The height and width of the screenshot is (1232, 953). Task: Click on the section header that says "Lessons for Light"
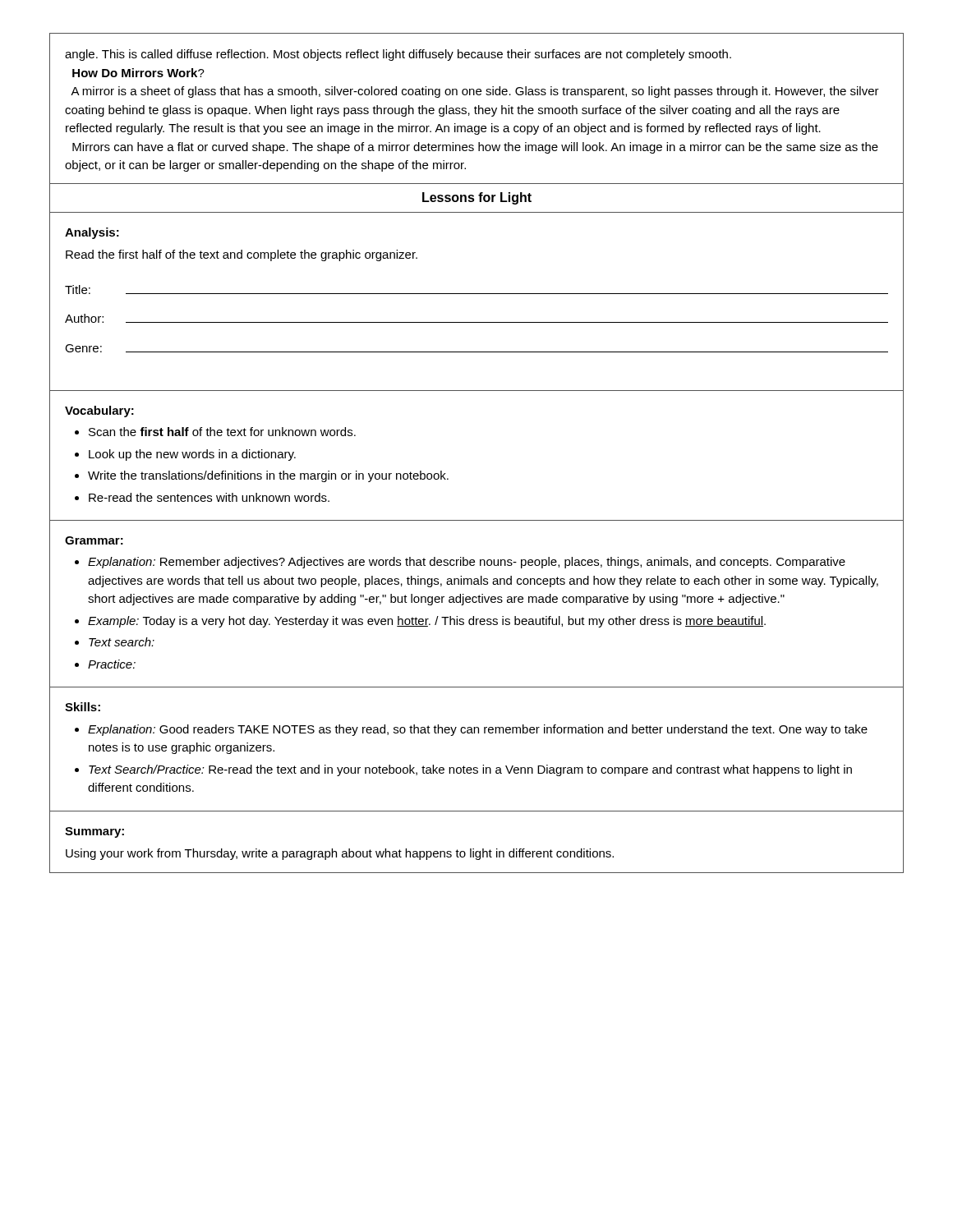[x=476, y=197]
